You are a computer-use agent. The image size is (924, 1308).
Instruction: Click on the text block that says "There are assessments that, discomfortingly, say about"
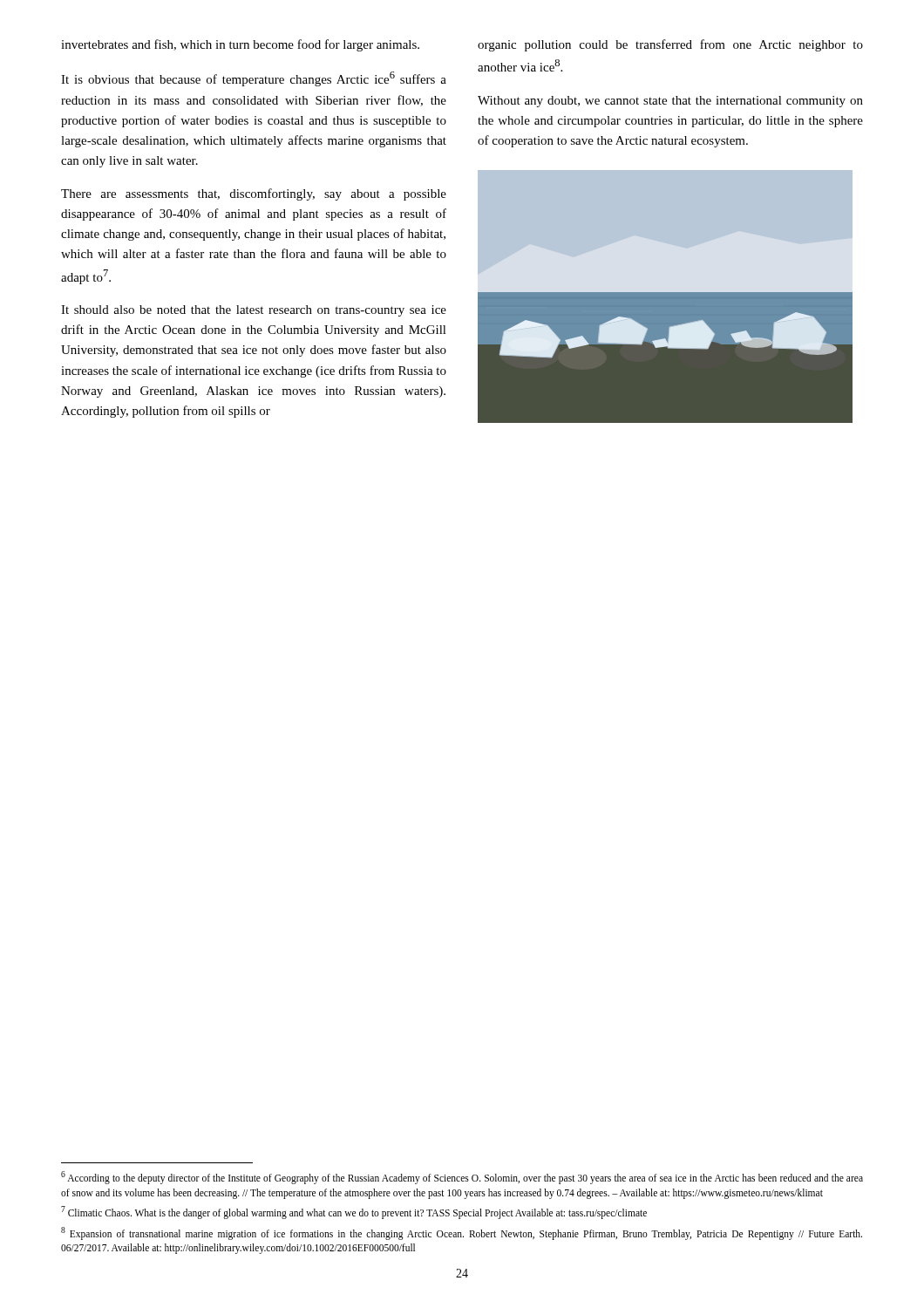(254, 236)
